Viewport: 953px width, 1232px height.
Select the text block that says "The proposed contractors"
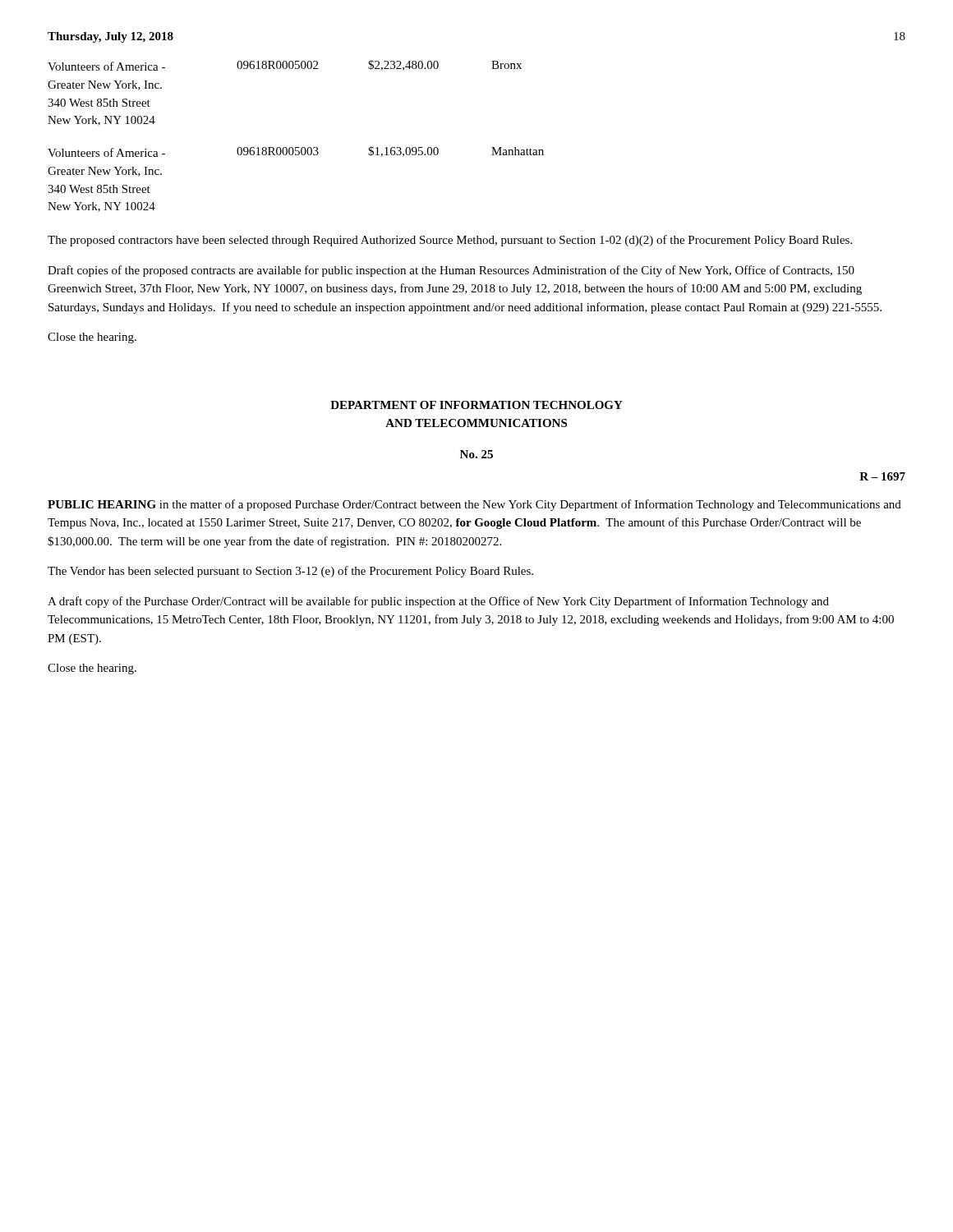[450, 240]
